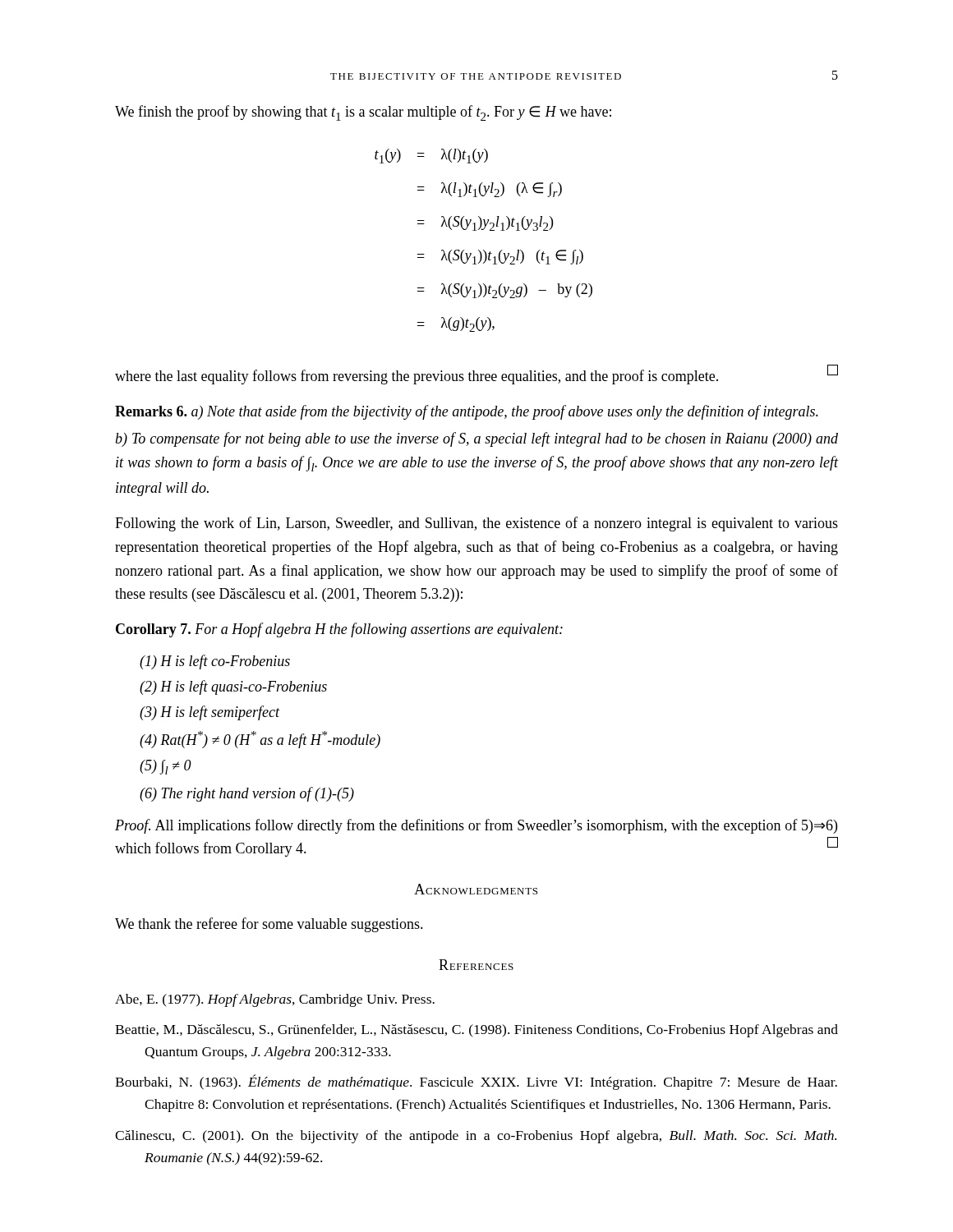Click on the list item that says "(2) H is left quasi-co-Frobenius"

pos(233,686)
